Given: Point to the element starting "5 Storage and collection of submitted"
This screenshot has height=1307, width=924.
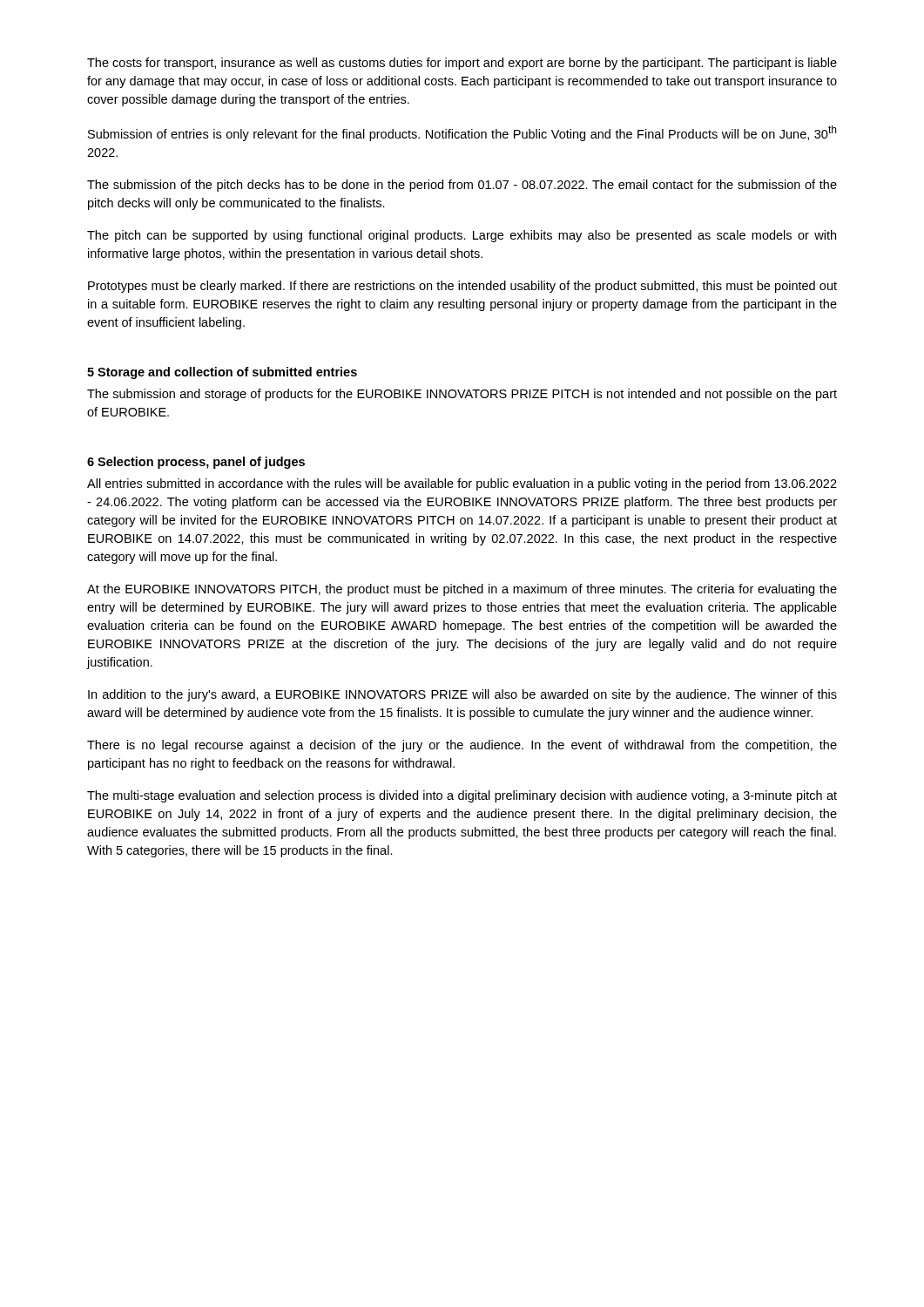Looking at the screenshot, I should (x=222, y=372).
